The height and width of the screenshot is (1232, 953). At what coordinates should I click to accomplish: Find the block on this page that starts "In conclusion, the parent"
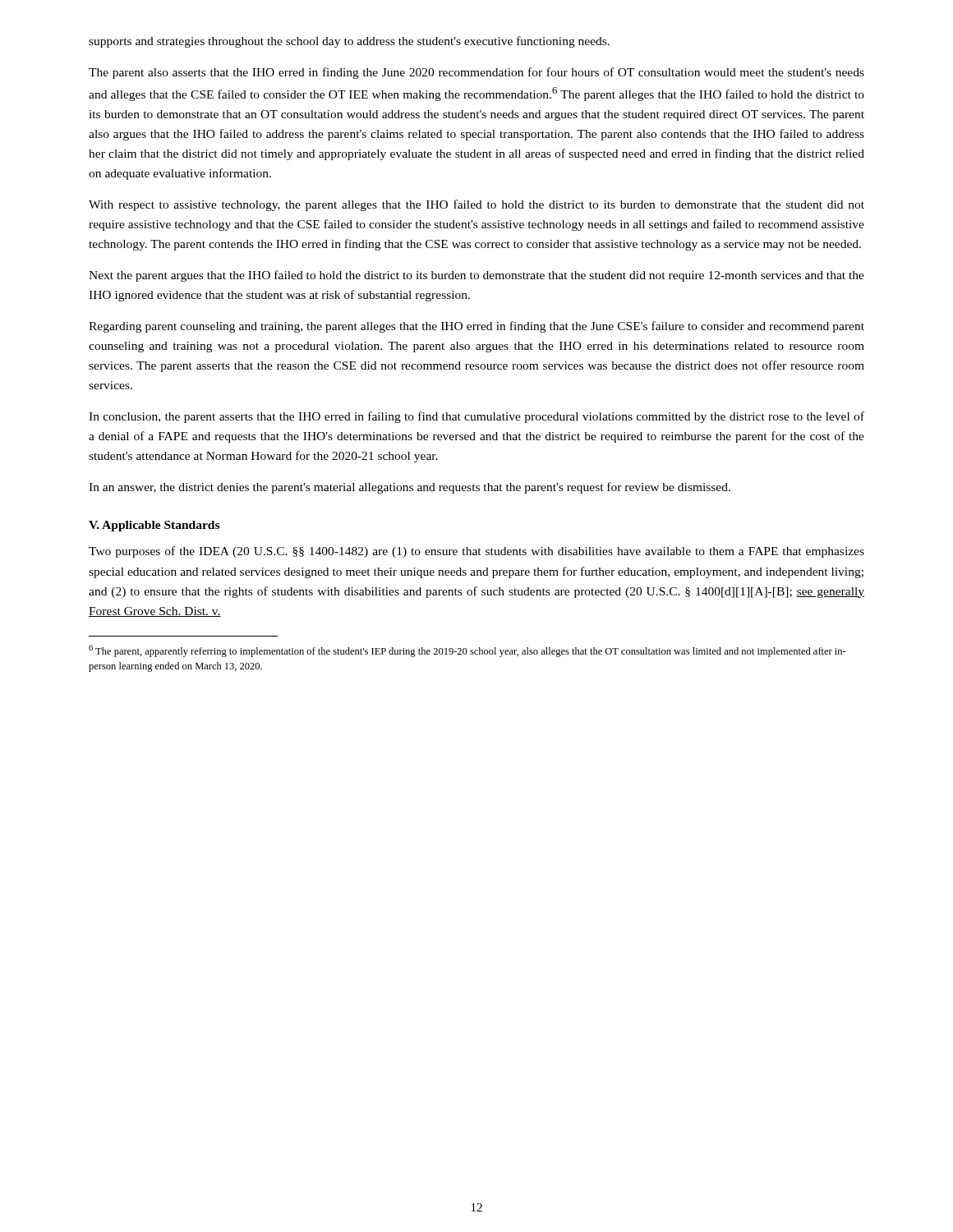476,436
